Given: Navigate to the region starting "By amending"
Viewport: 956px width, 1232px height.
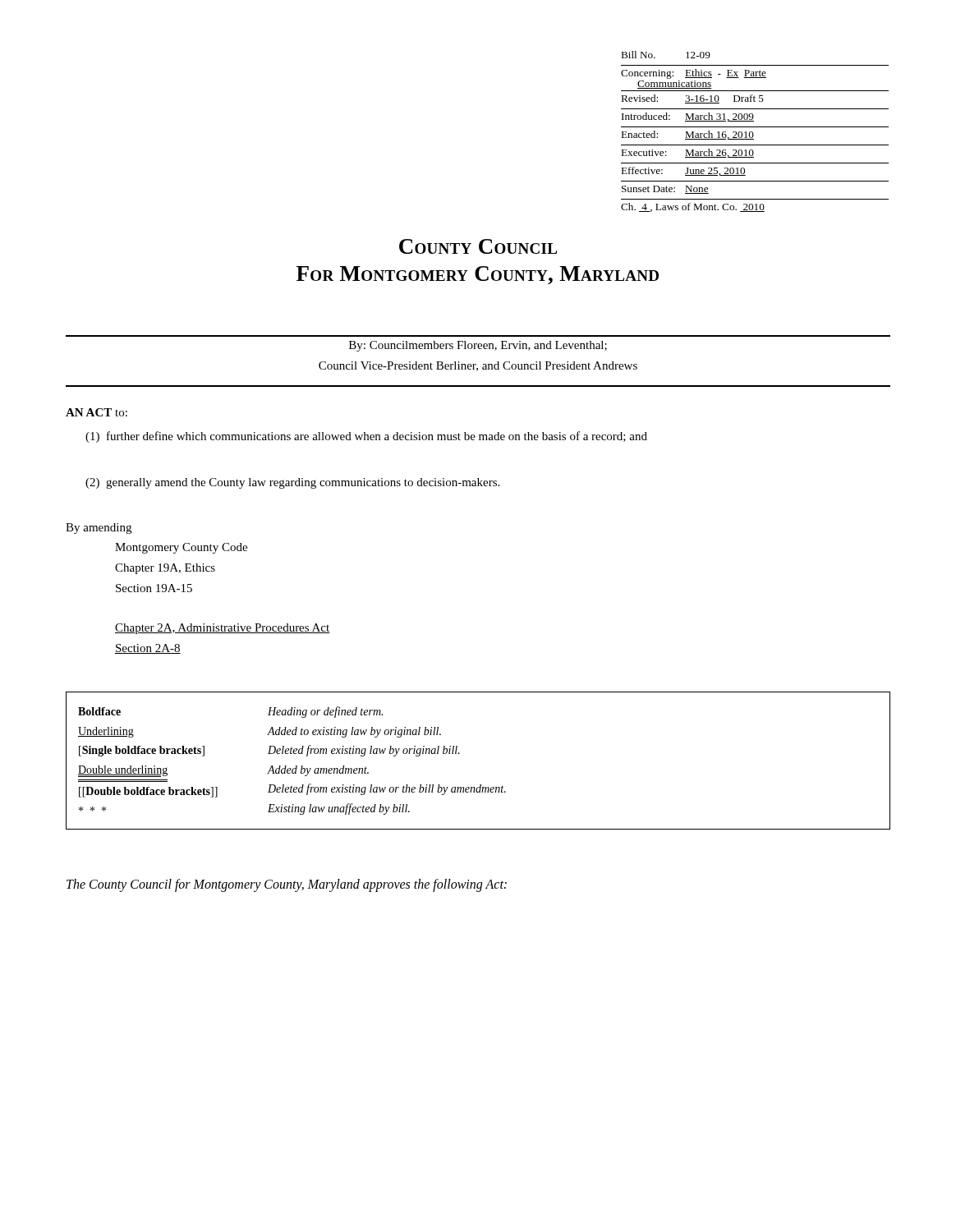Looking at the screenshot, I should tap(99, 527).
